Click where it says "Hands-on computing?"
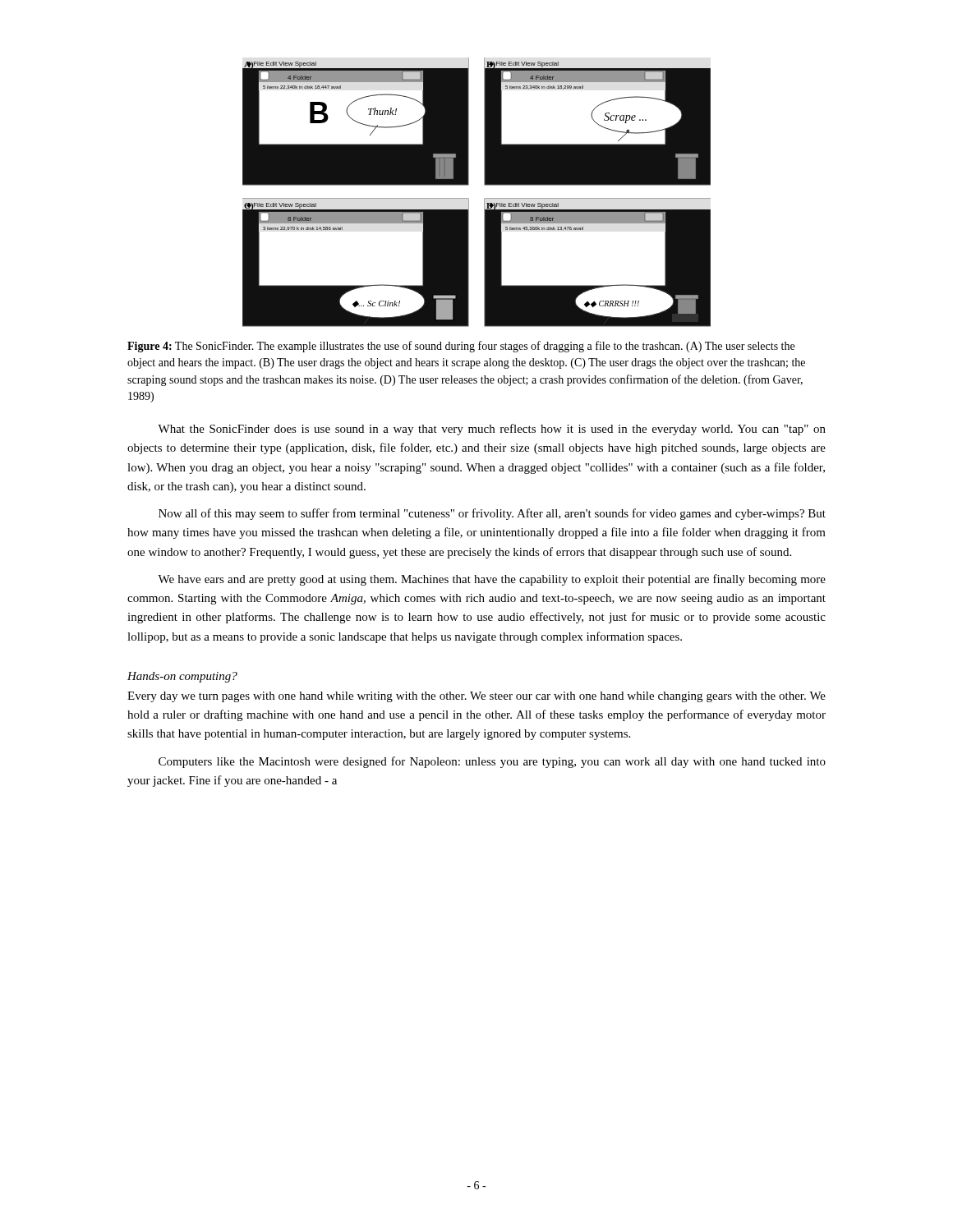953x1232 pixels. point(182,676)
